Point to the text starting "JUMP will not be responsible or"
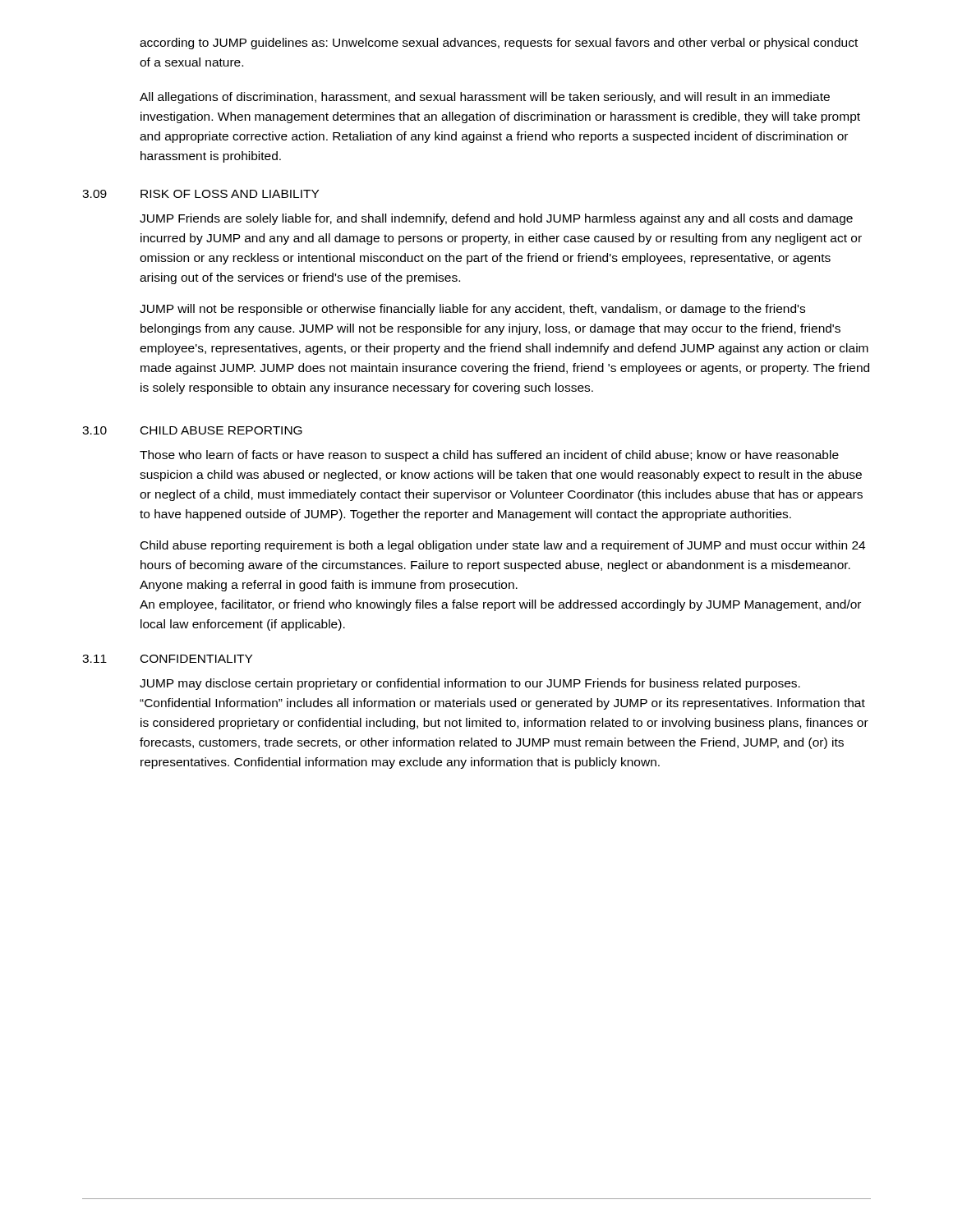 pos(505,348)
